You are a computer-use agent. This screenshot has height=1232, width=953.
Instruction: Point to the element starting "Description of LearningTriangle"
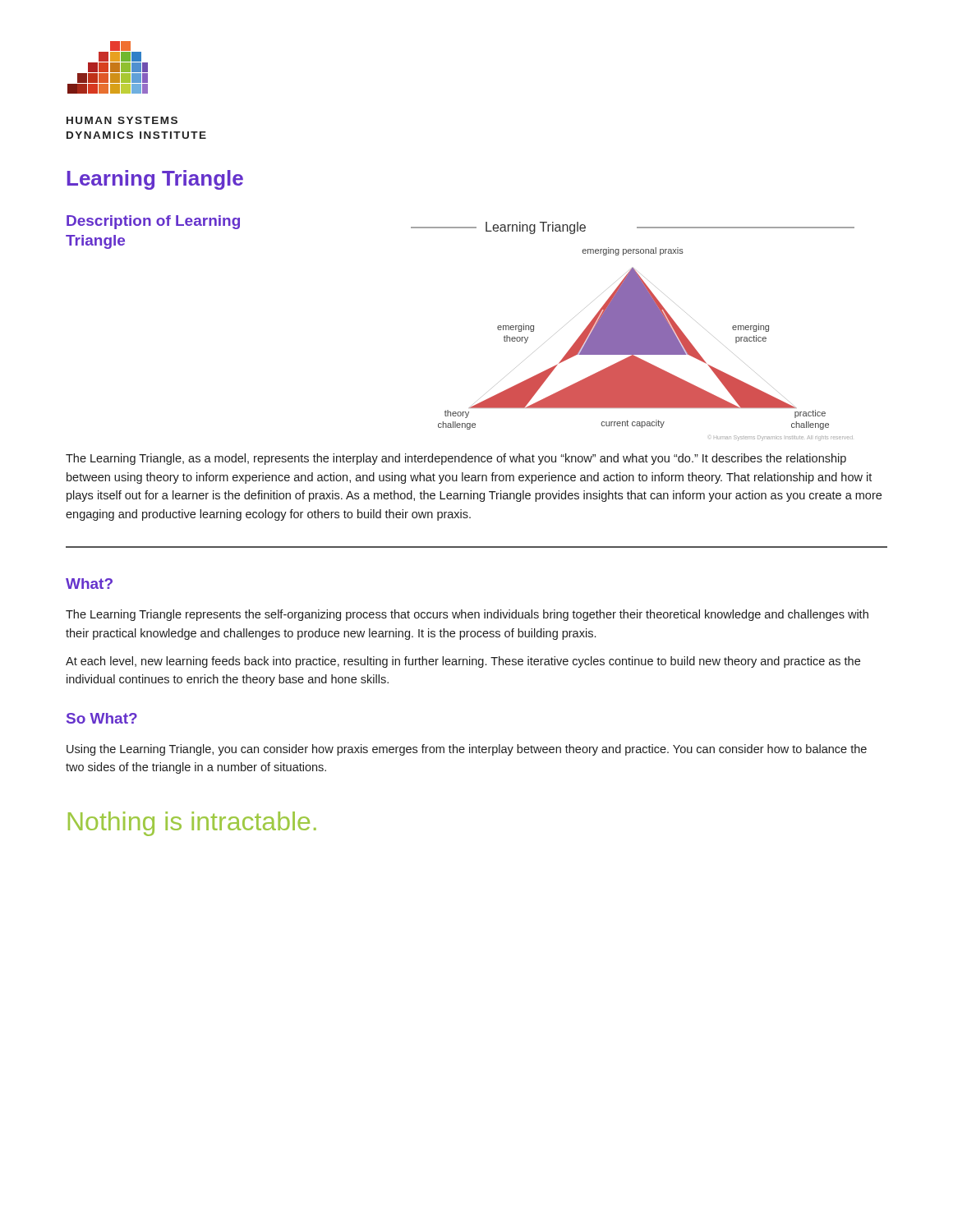(153, 231)
